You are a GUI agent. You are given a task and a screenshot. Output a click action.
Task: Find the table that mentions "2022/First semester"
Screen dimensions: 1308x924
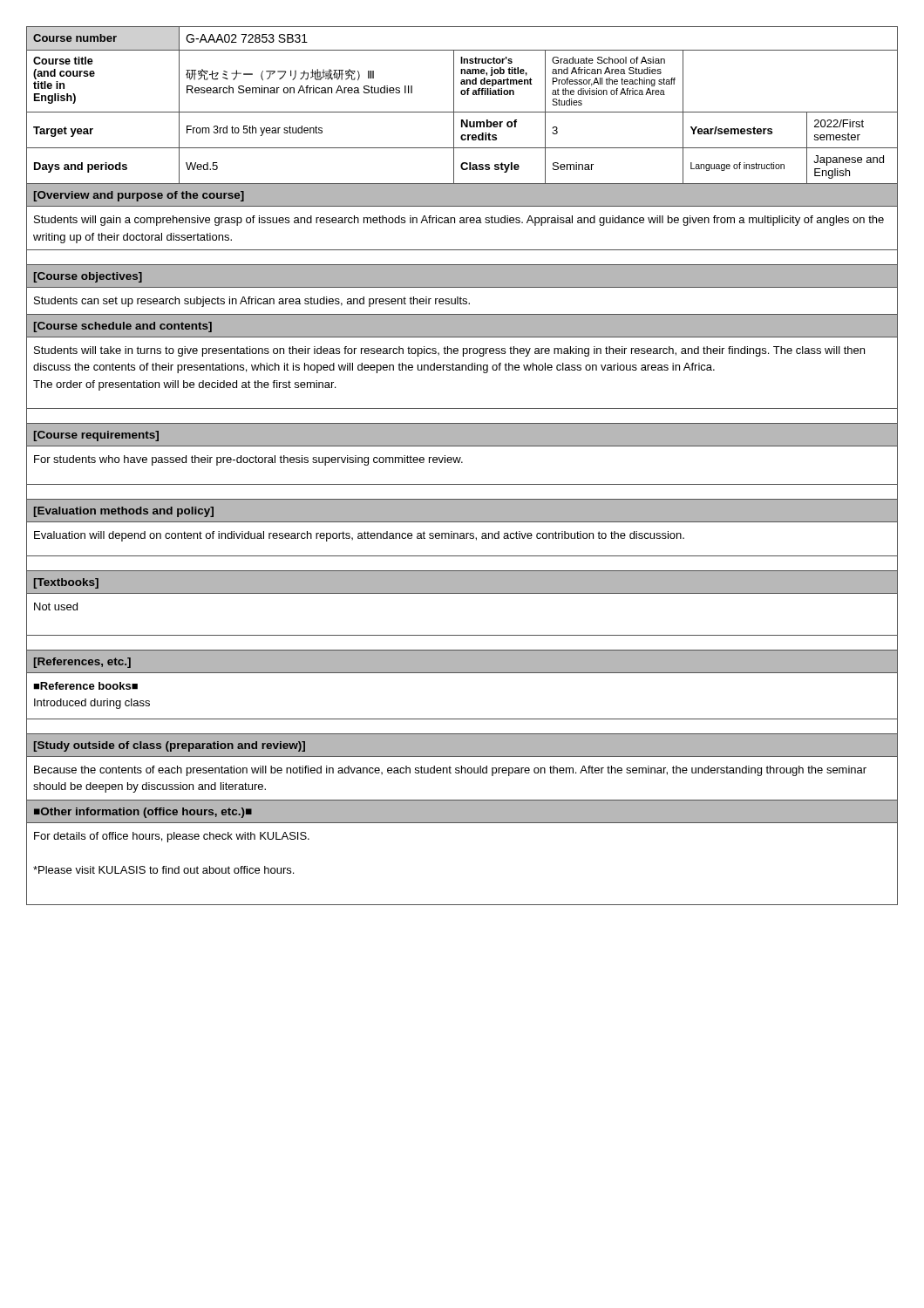(852, 130)
